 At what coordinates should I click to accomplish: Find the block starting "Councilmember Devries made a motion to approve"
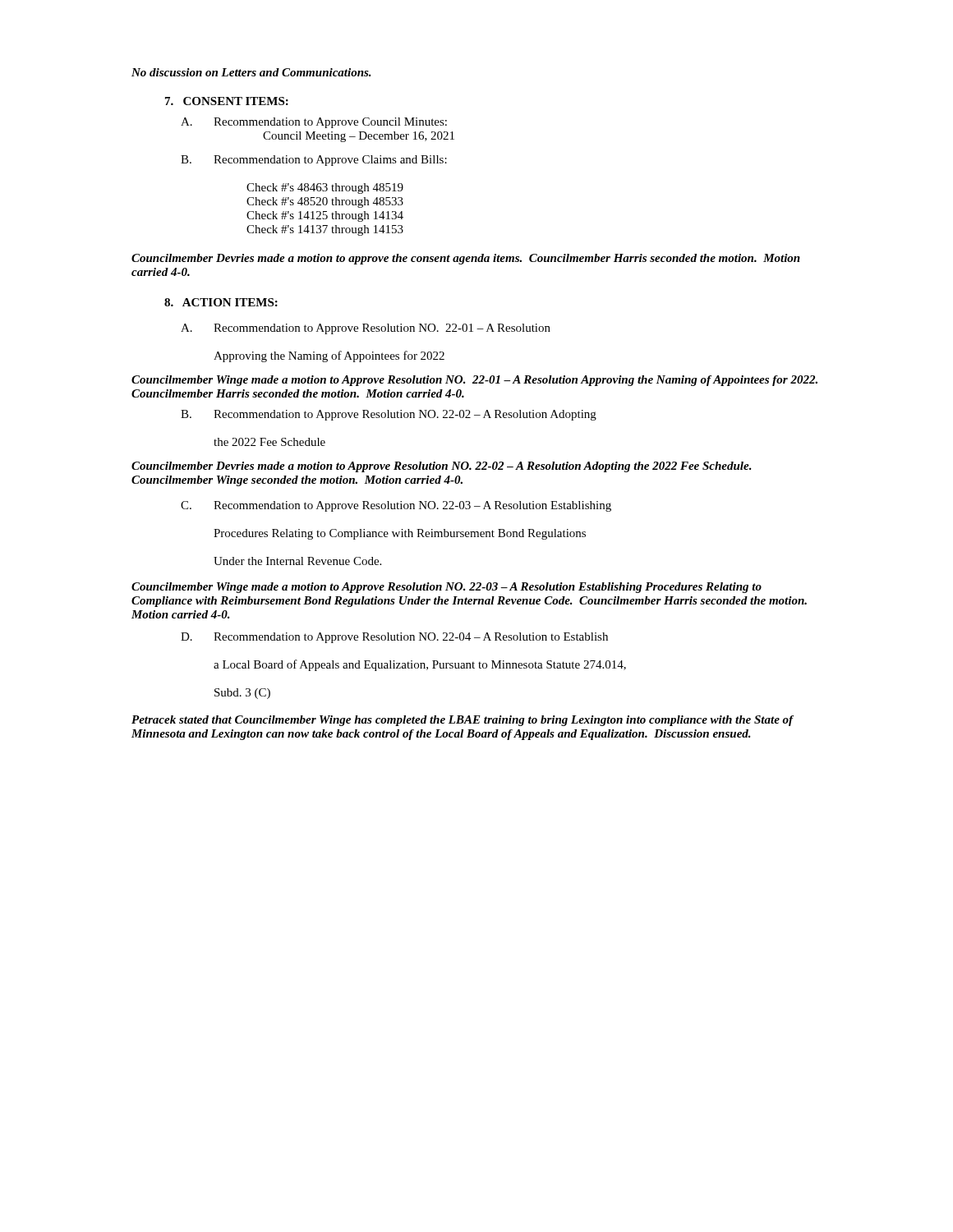point(466,265)
